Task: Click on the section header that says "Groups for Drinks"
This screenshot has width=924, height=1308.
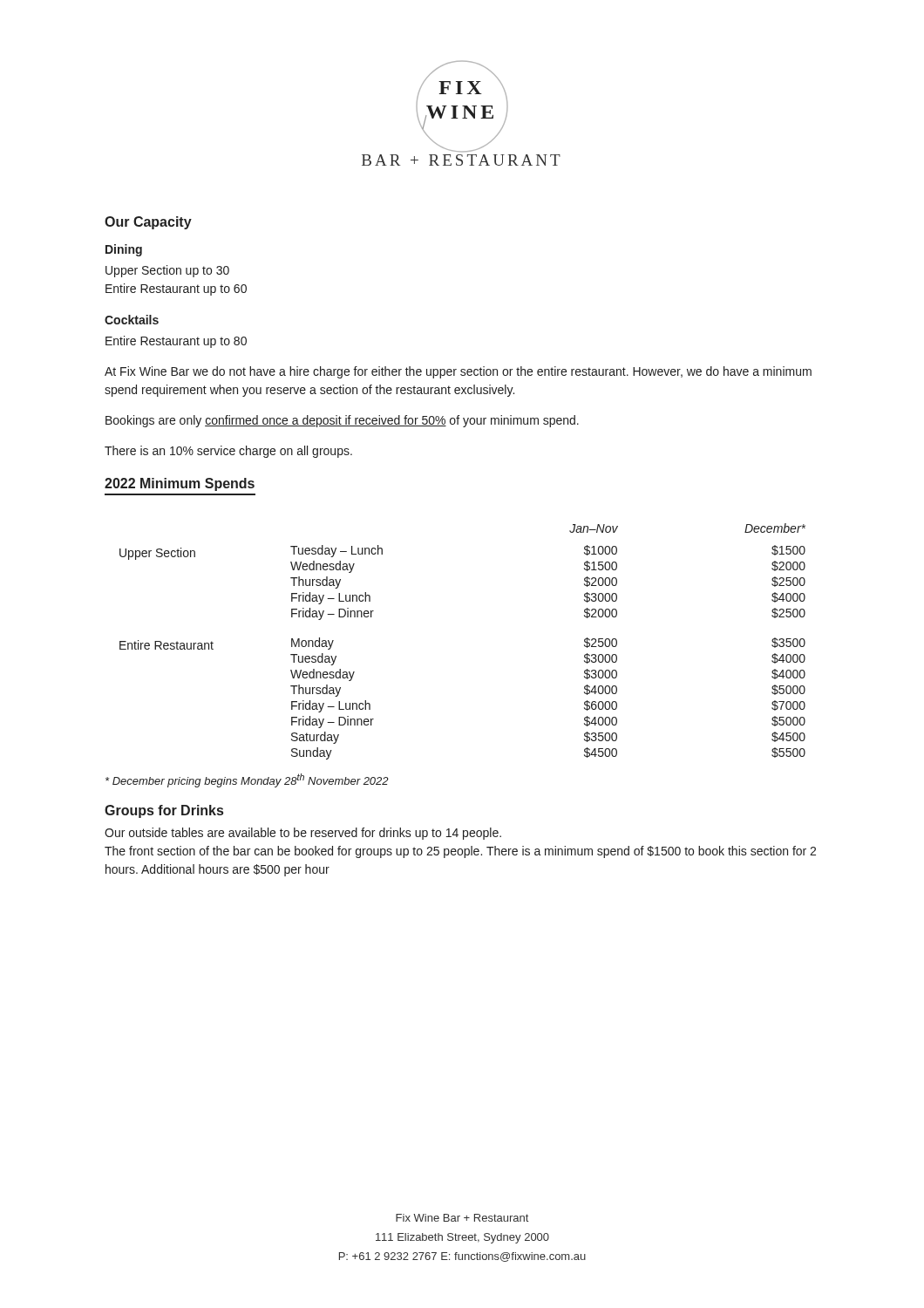Action: (164, 810)
